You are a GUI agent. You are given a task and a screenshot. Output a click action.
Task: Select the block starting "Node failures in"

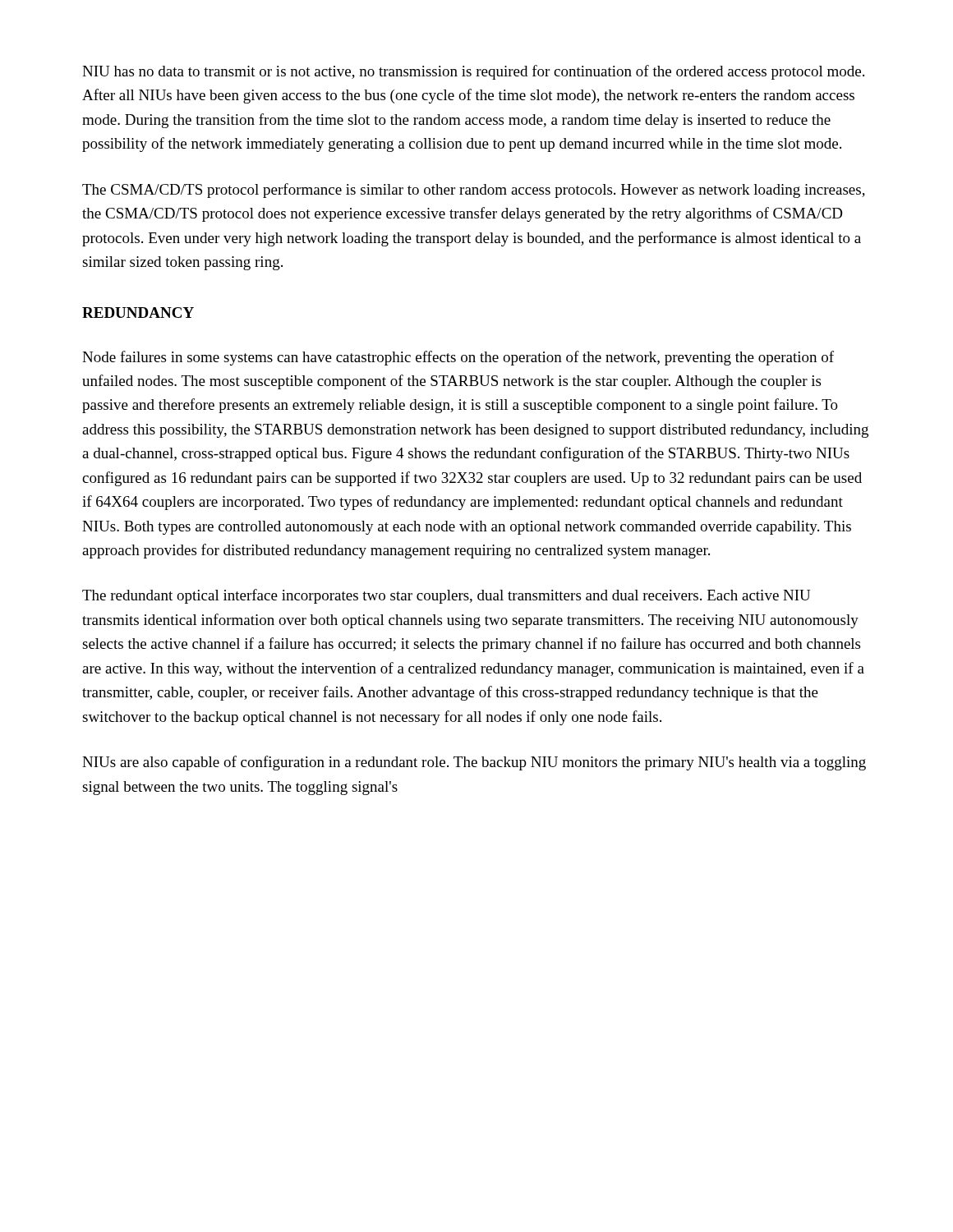pos(475,453)
